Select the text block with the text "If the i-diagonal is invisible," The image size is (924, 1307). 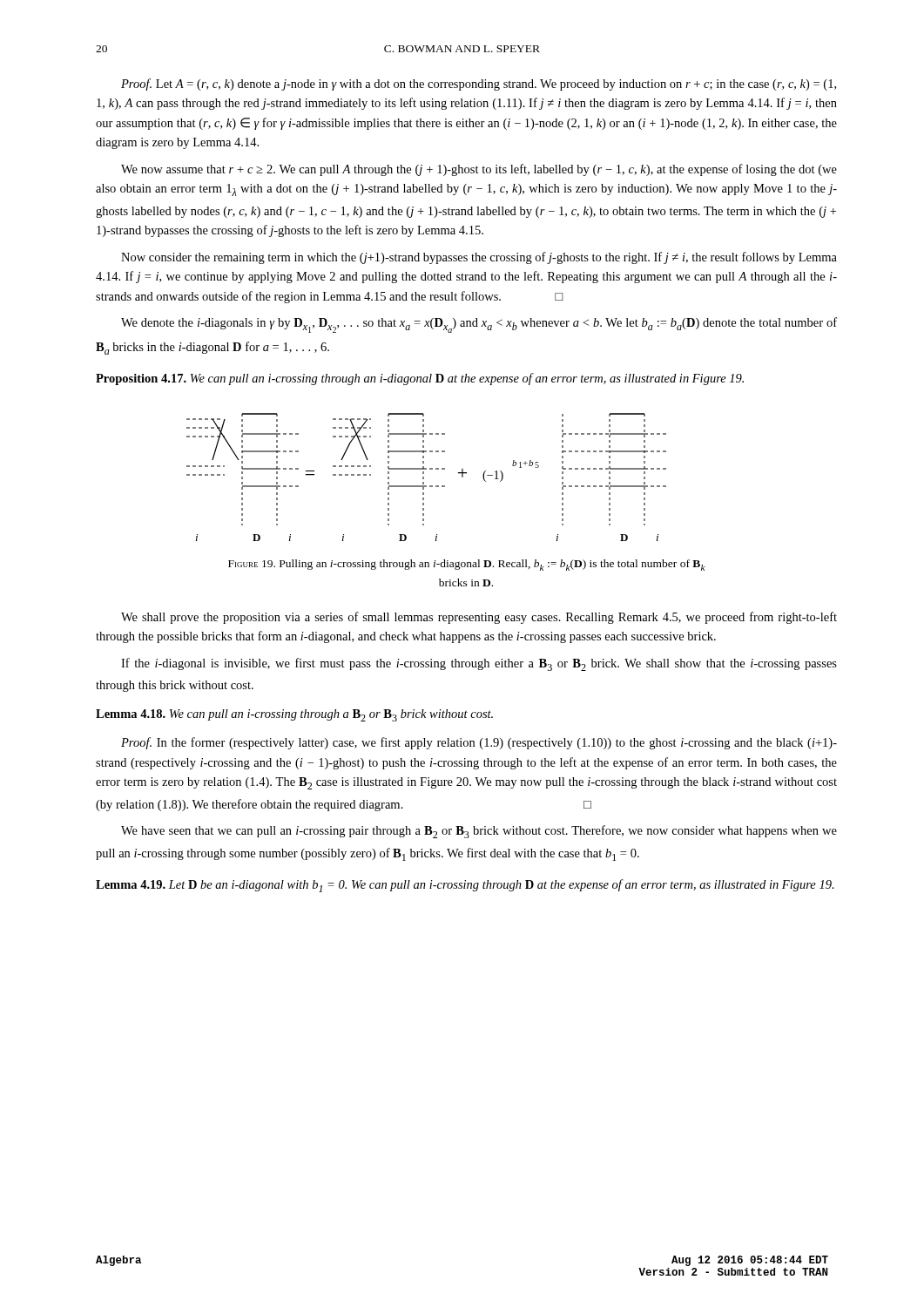click(466, 674)
